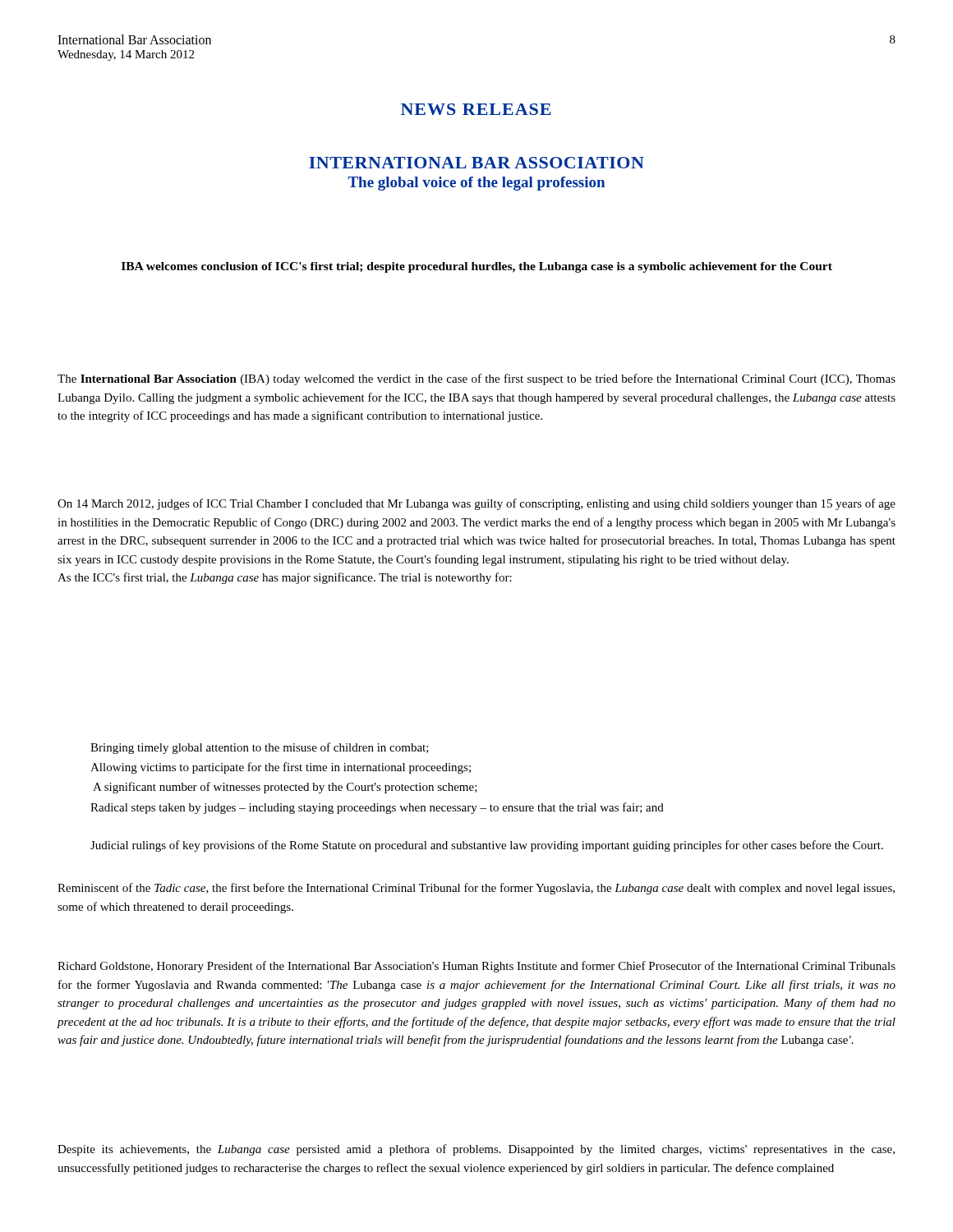Point to the section header beginning "IBA welcomes conclusion"
Image resolution: width=953 pixels, height=1232 pixels.
pyautogui.click(x=476, y=266)
